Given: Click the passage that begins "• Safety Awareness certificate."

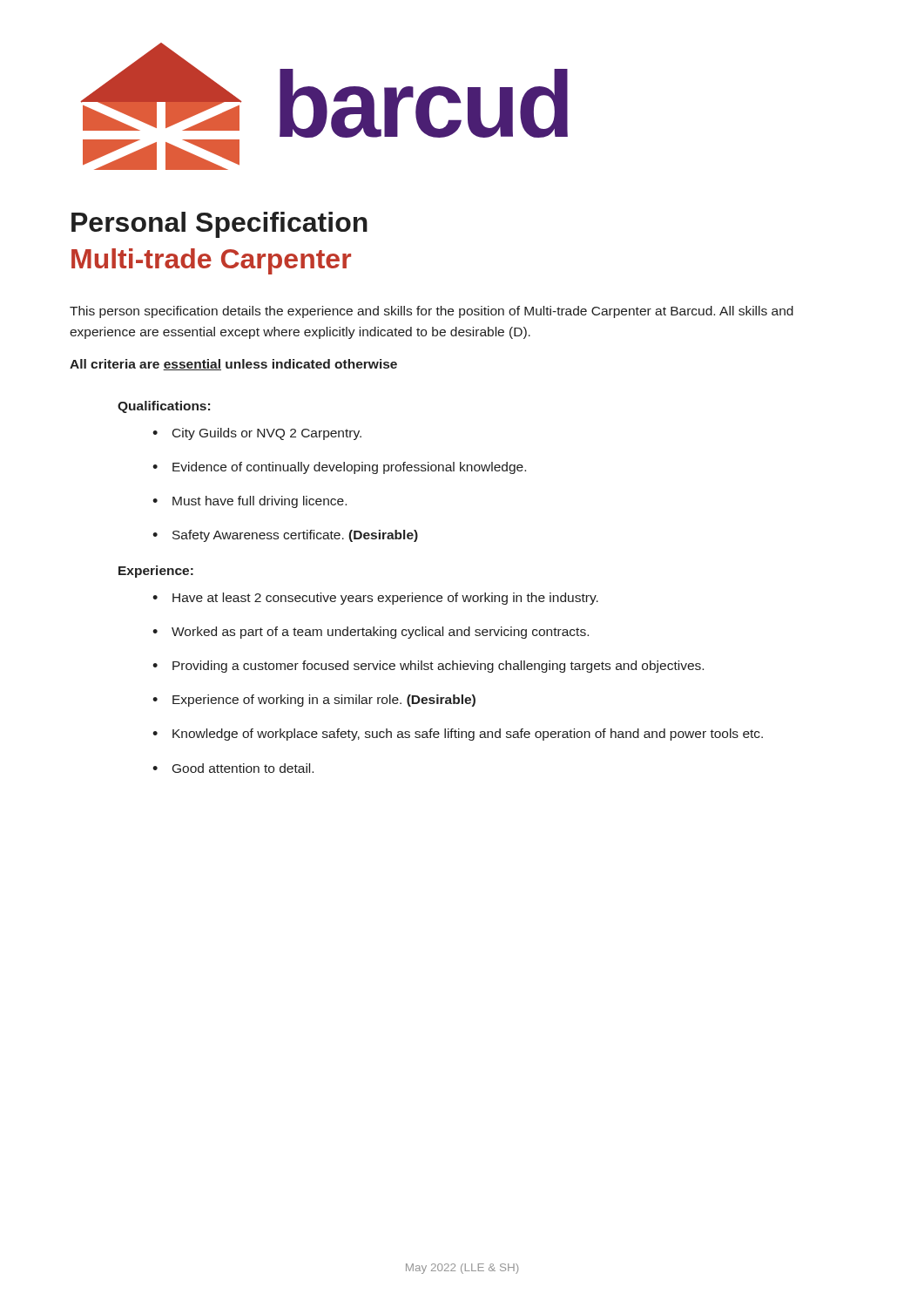Looking at the screenshot, I should (x=285, y=536).
